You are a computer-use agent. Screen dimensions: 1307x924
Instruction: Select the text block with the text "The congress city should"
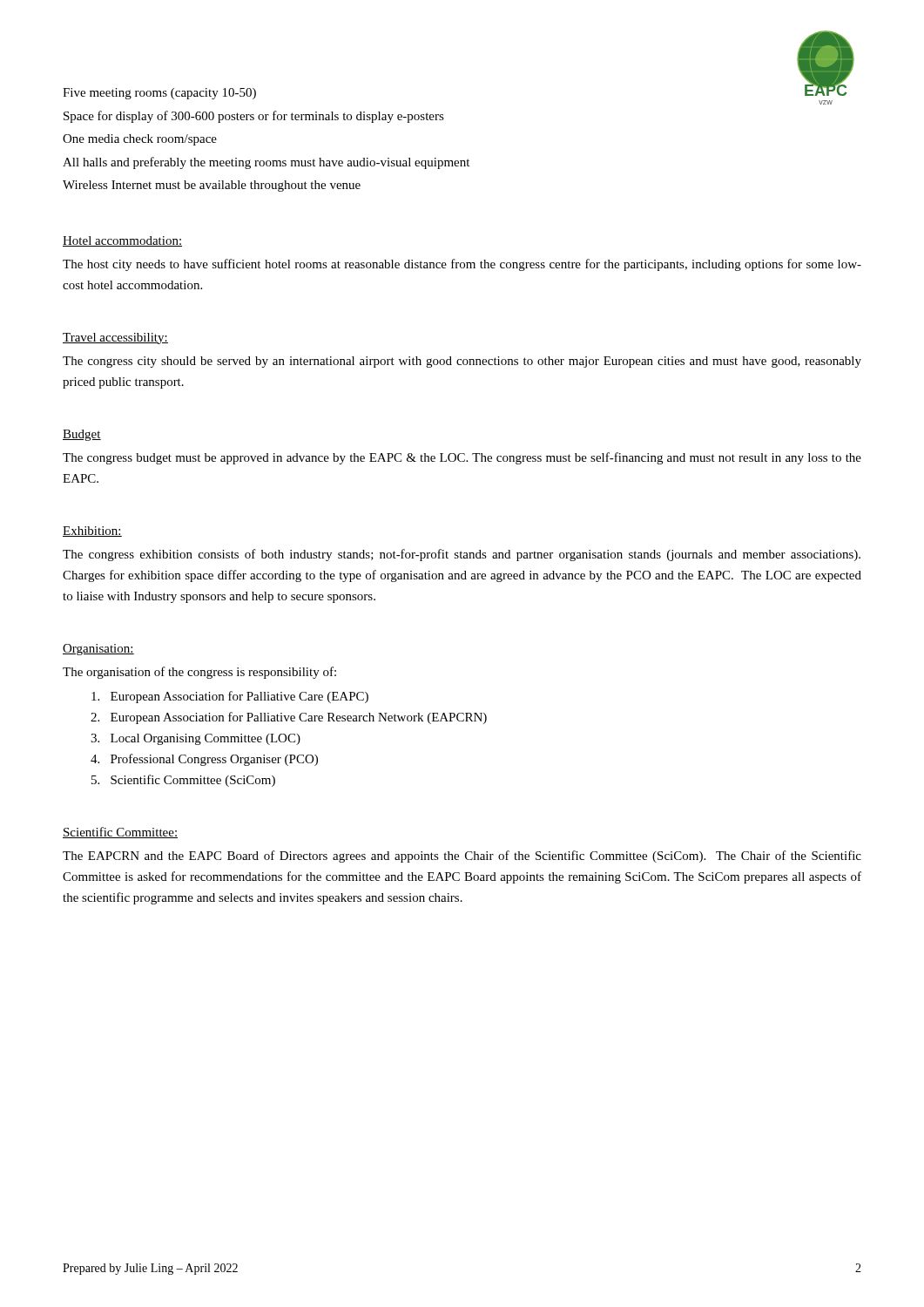click(462, 371)
